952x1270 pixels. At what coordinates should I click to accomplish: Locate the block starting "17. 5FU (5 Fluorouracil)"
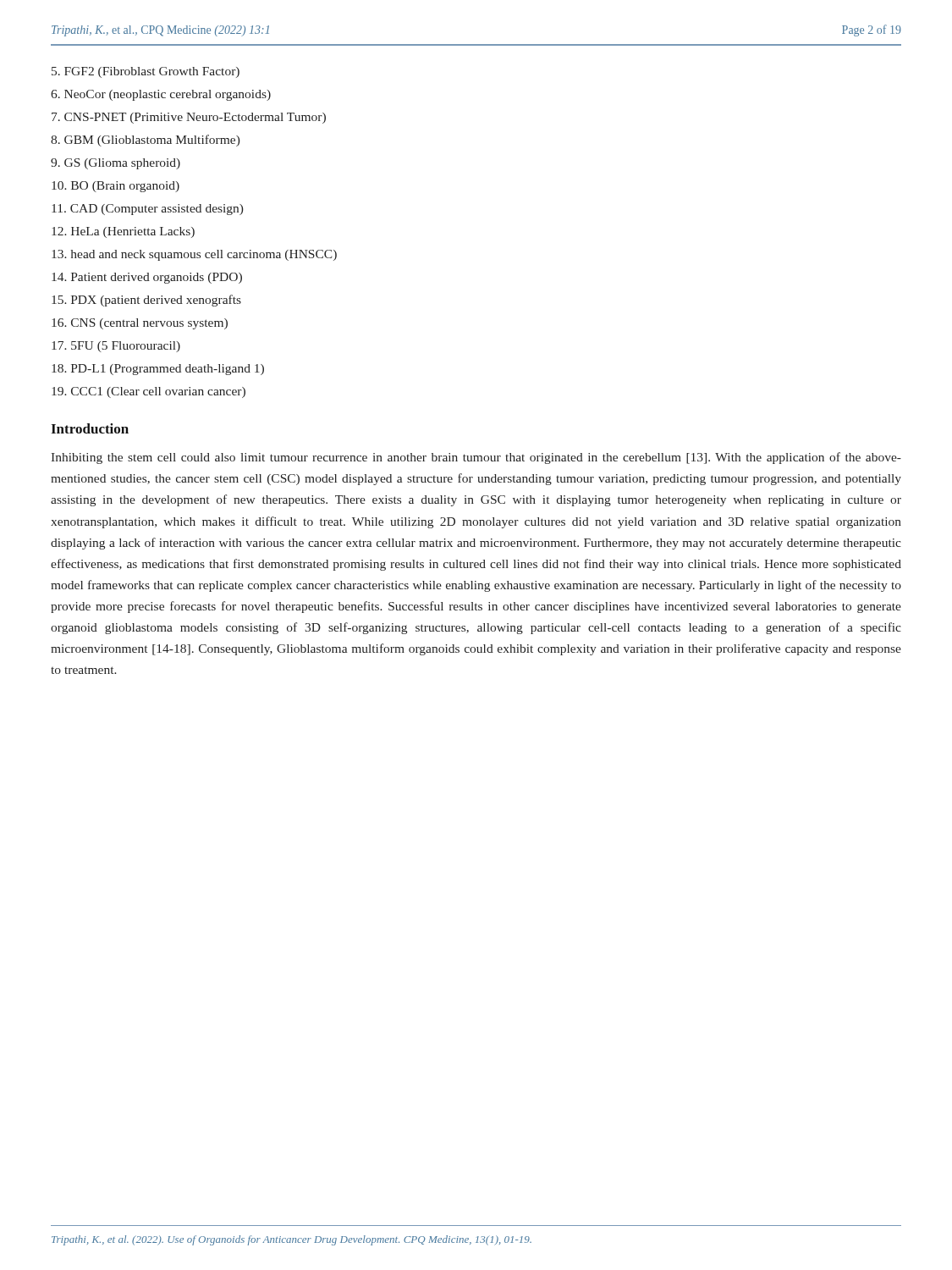point(116,345)
